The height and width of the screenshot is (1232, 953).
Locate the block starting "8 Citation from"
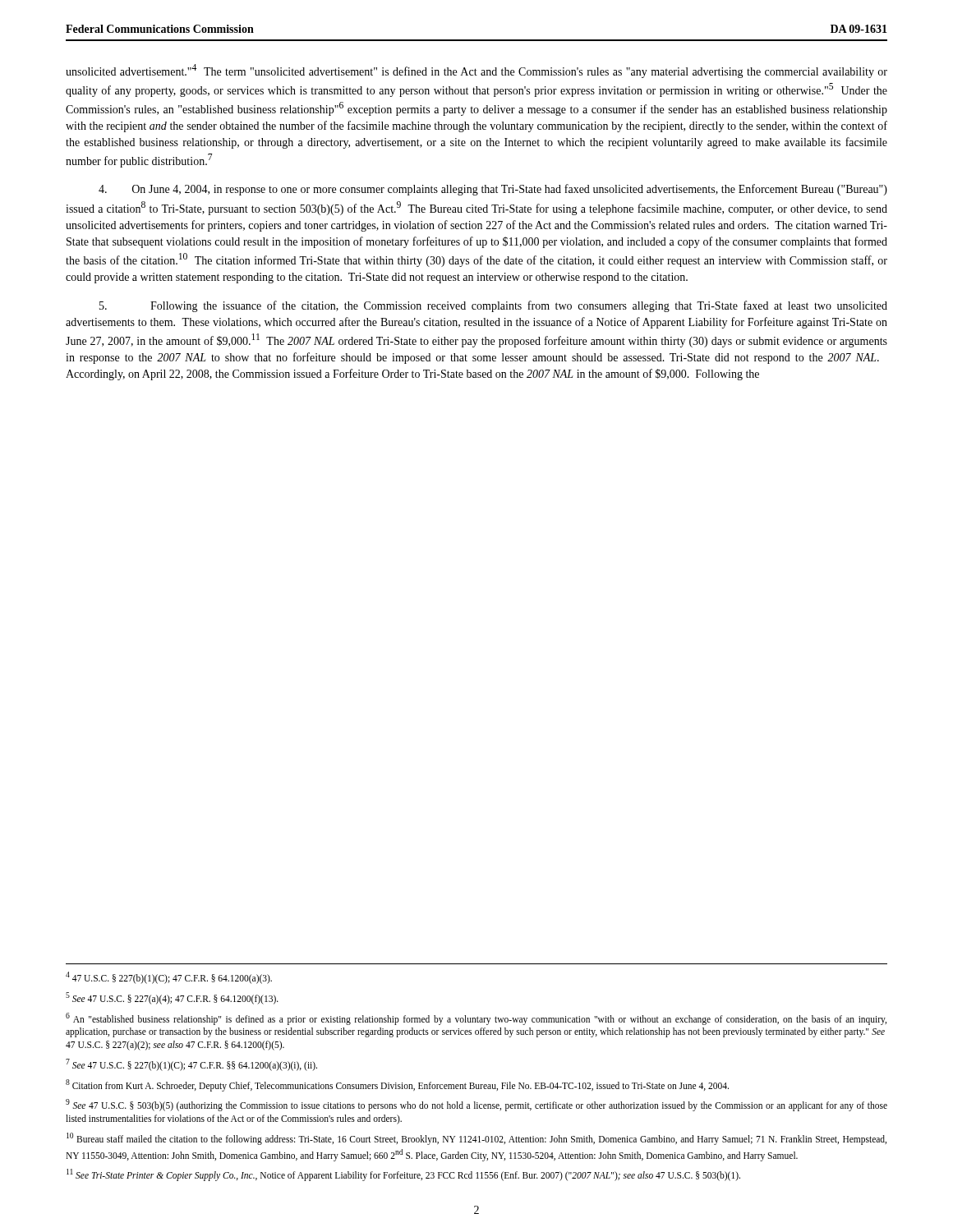coord(398,1084)
